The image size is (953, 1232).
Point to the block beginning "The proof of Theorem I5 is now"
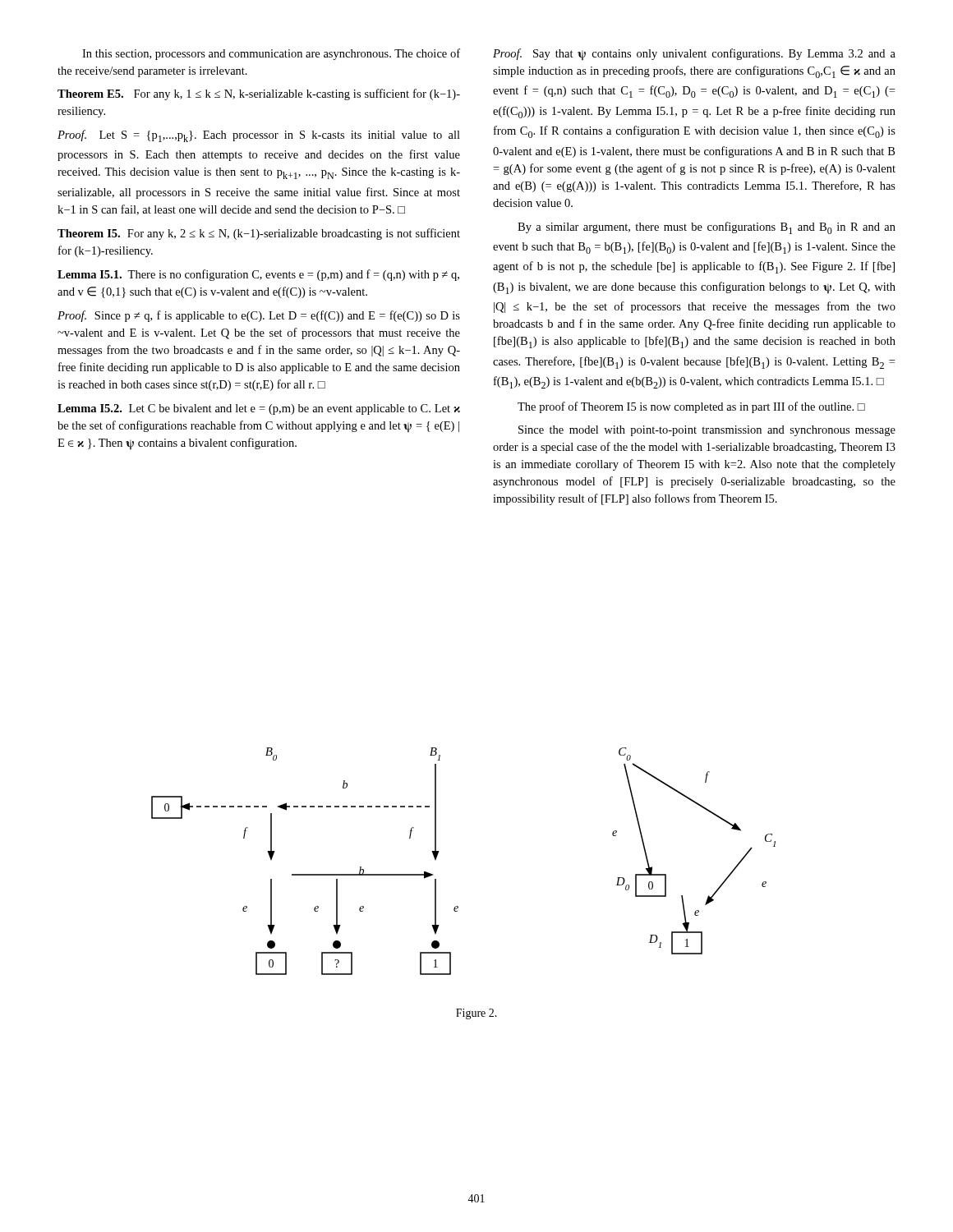pyautogui.click(x=694, y=407)
